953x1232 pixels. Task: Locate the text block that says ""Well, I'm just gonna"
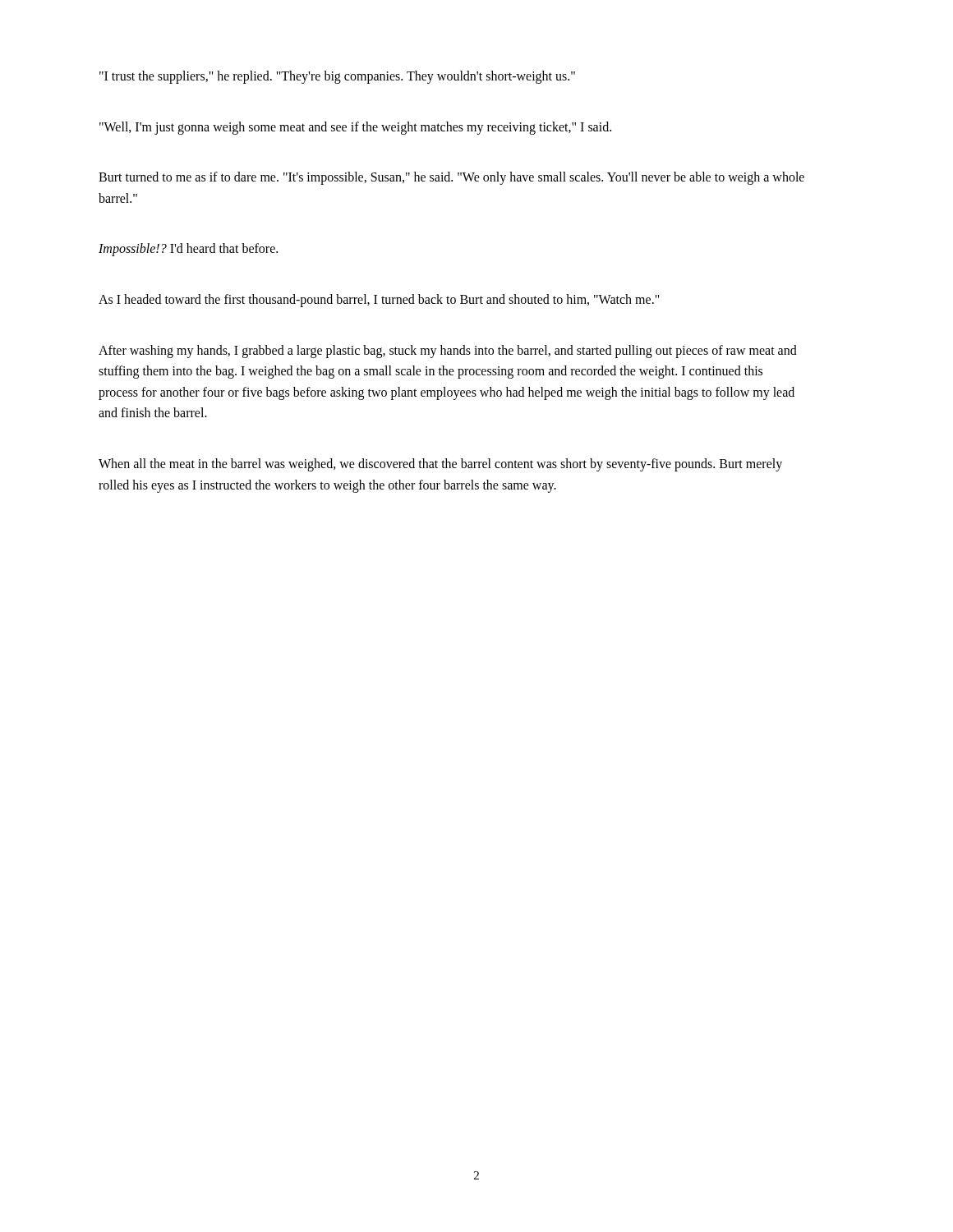[355, 127]
